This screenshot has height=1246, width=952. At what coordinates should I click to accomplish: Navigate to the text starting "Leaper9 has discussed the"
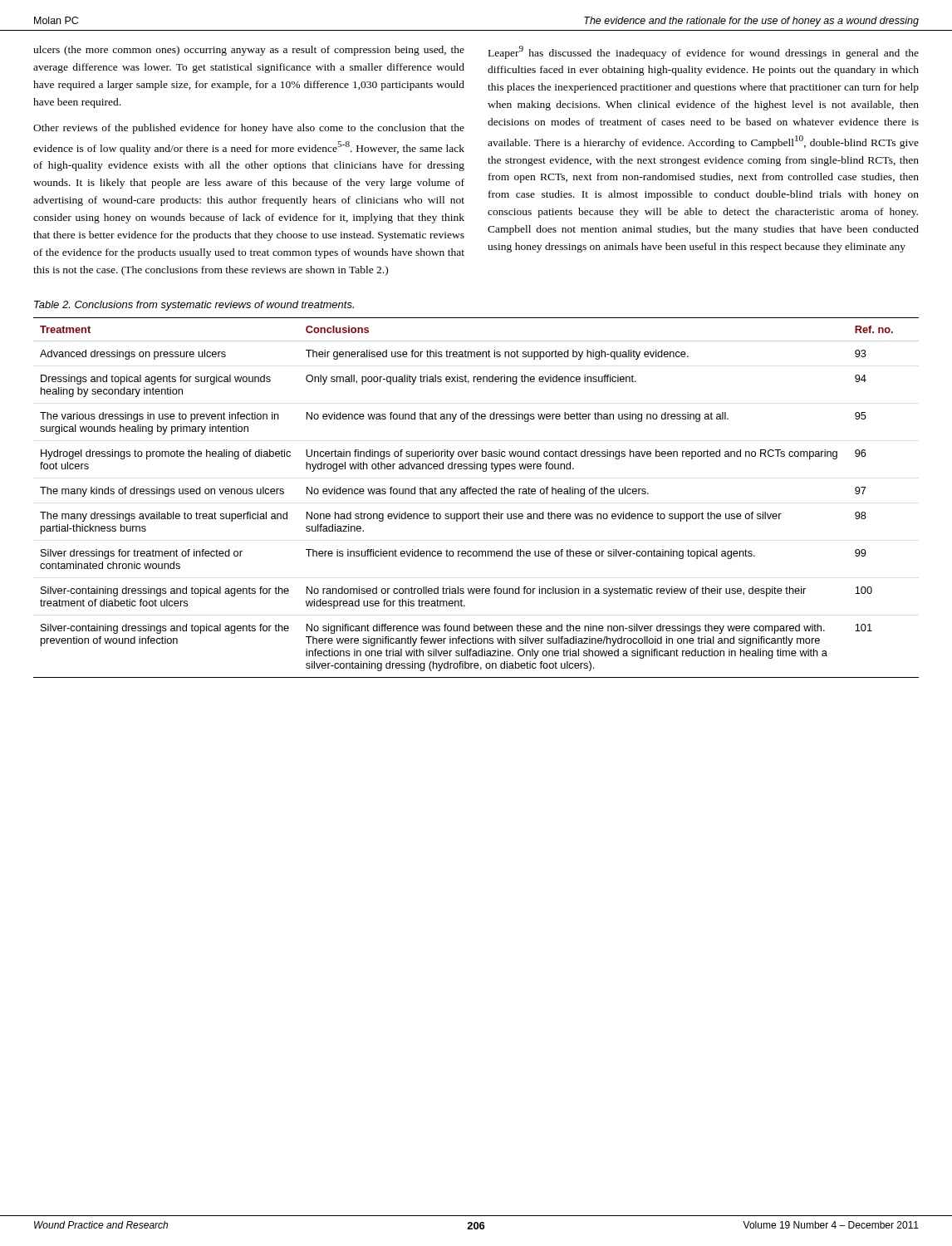pos(703,149)
